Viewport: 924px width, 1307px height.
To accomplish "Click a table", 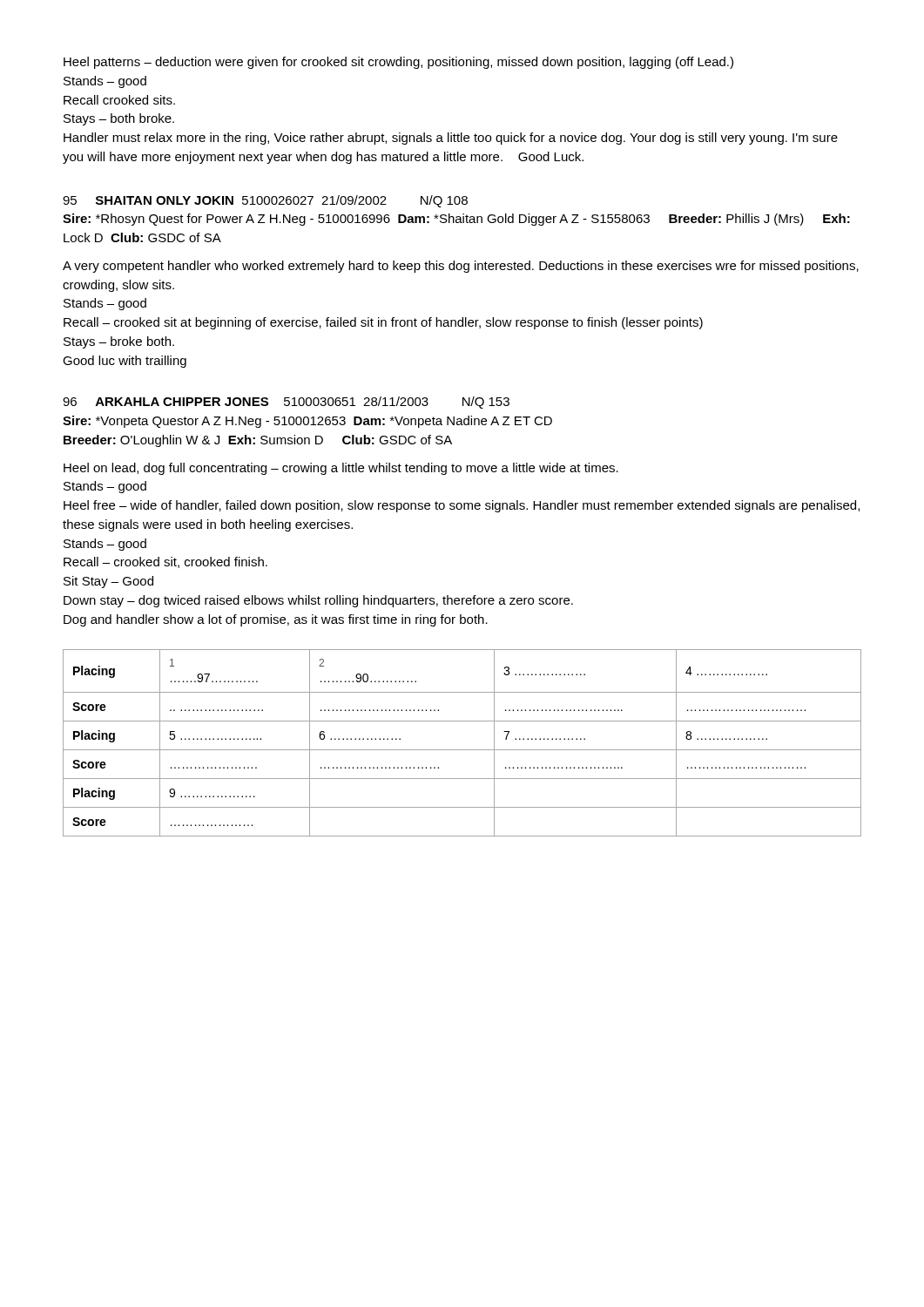I will tap(462, 743).
